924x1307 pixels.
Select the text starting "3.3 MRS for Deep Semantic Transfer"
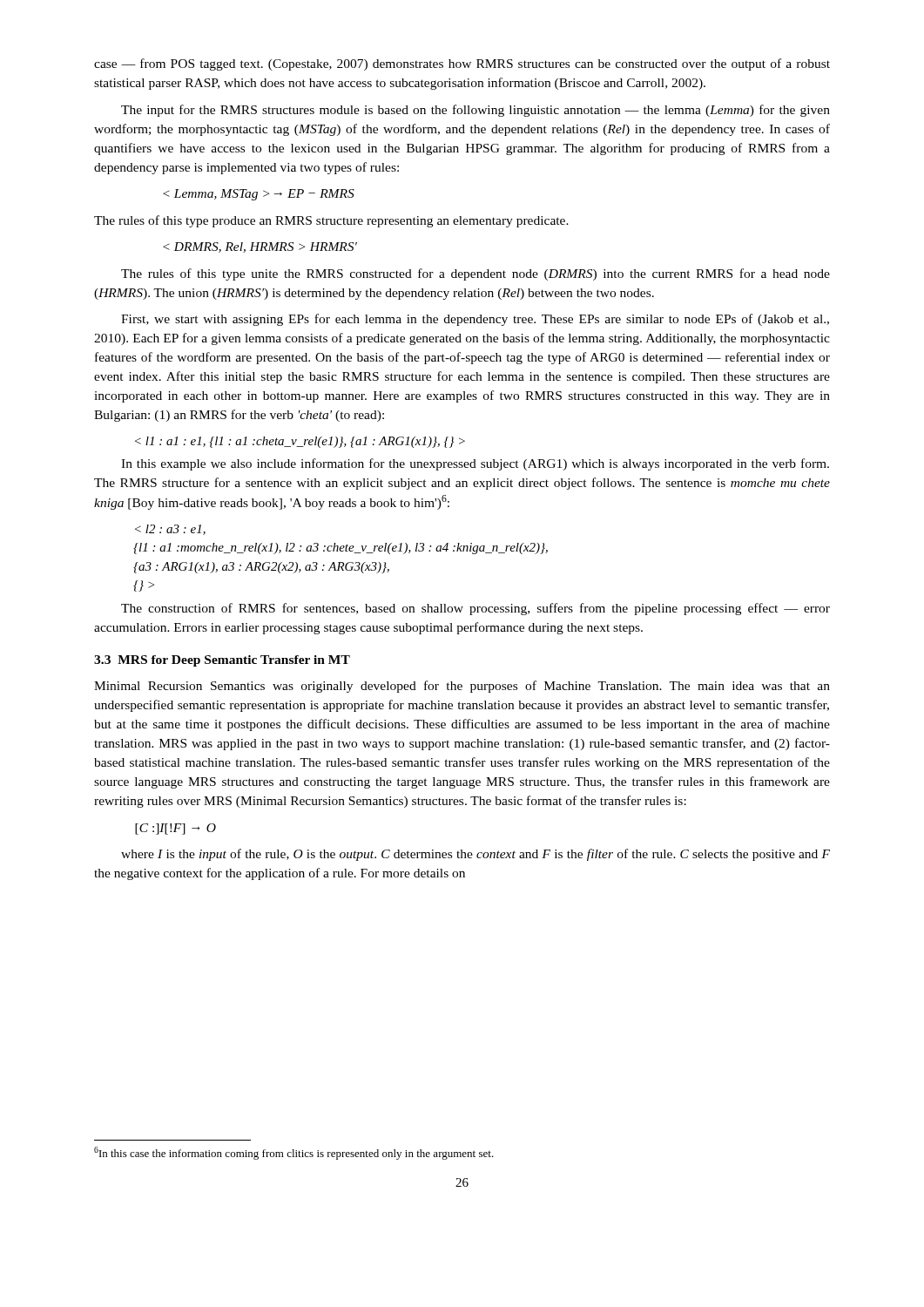[222, 659]
